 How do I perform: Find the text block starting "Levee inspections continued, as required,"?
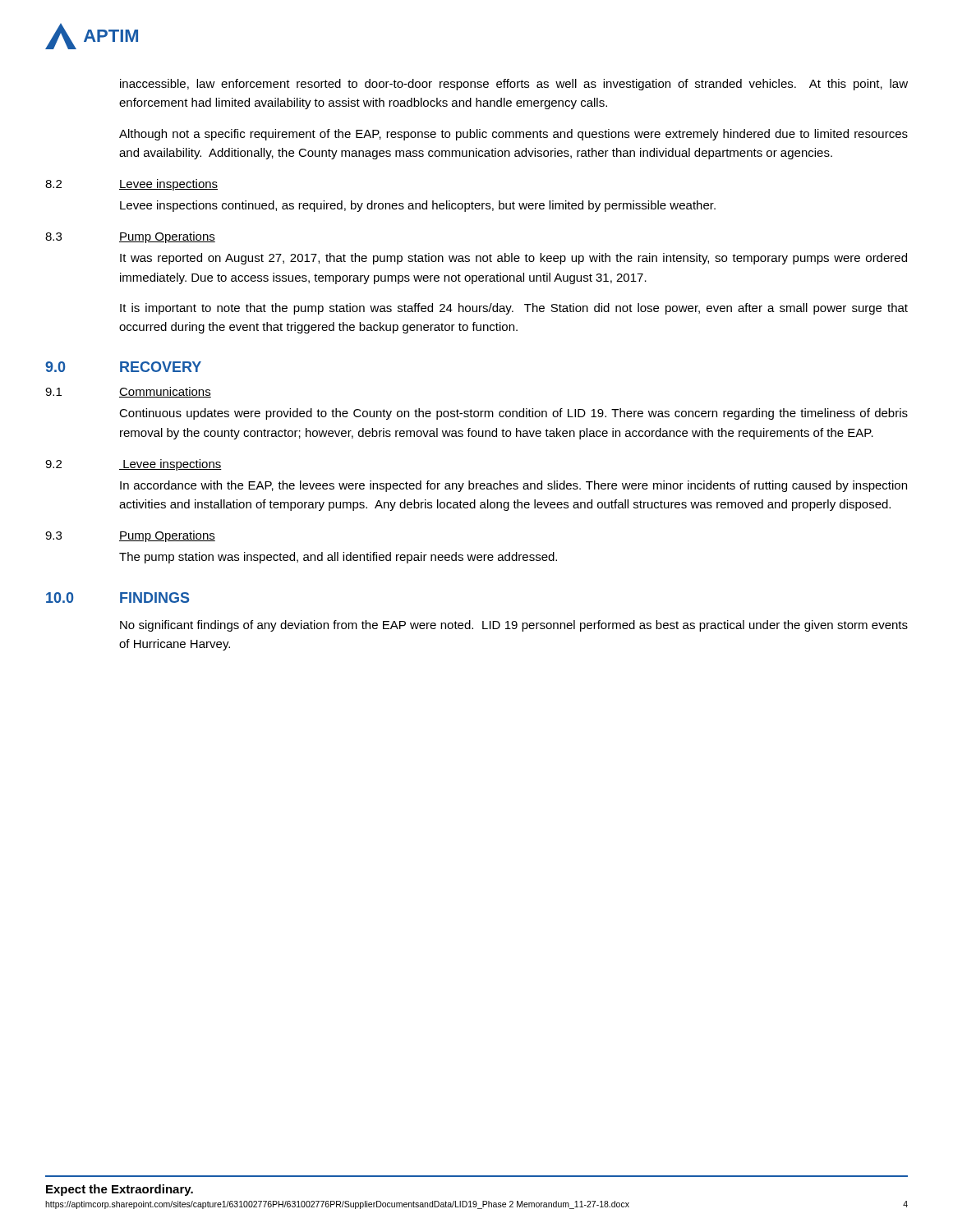coord(418,205)
